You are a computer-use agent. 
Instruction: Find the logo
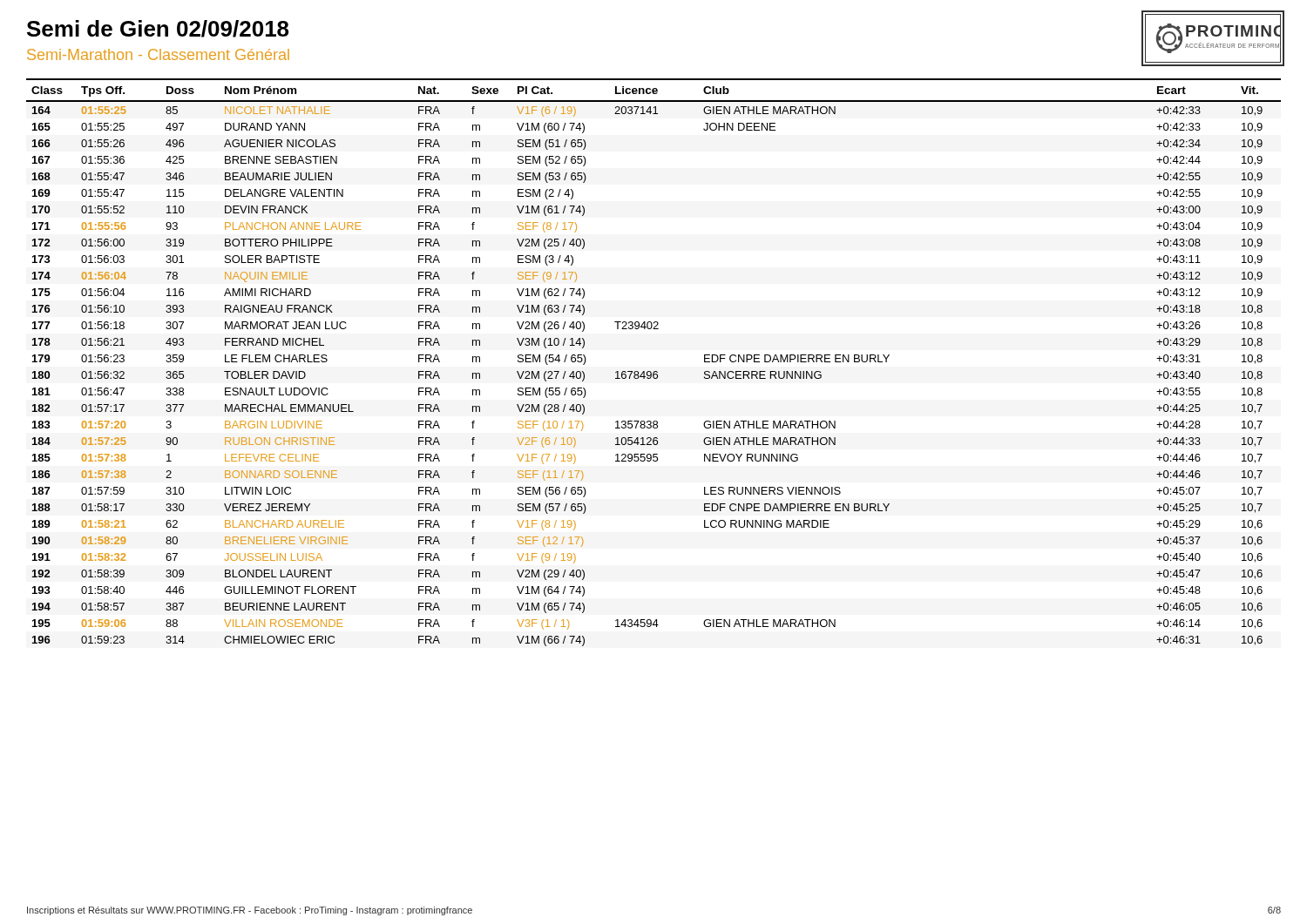[x=1211, y=37]
